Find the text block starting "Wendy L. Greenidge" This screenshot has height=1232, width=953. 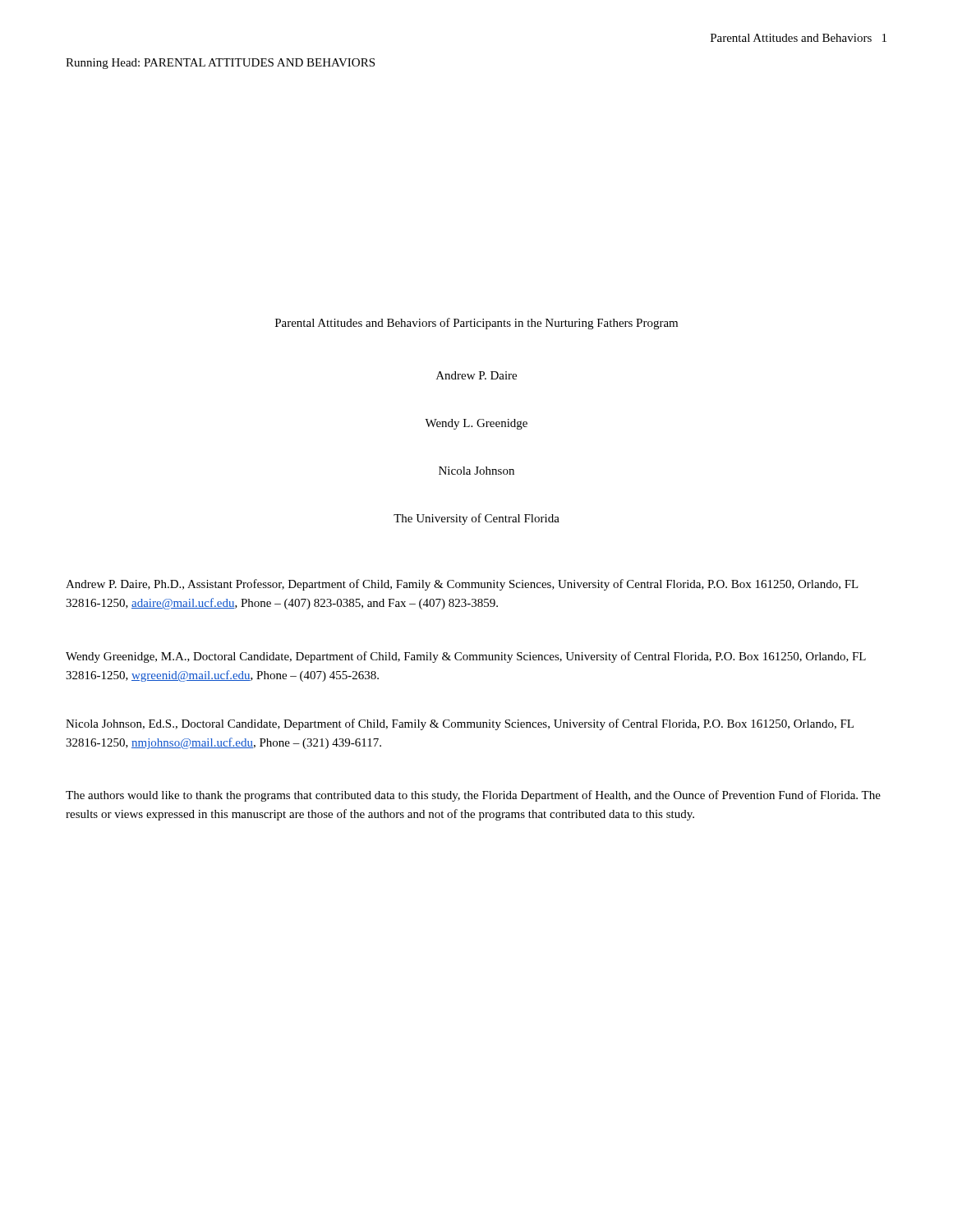click(476, 423)
